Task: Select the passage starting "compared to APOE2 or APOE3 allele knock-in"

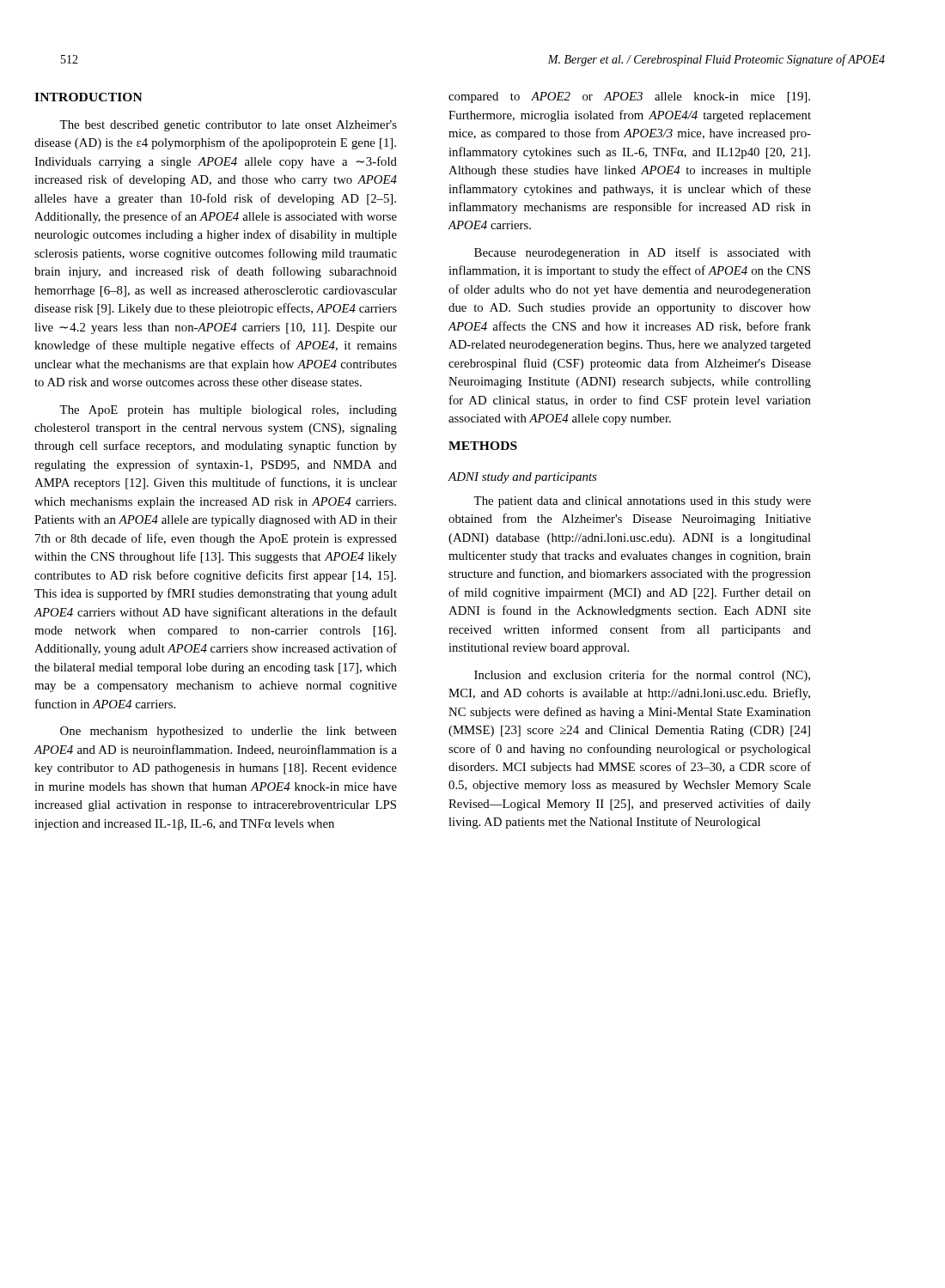Action: [630, 161]
